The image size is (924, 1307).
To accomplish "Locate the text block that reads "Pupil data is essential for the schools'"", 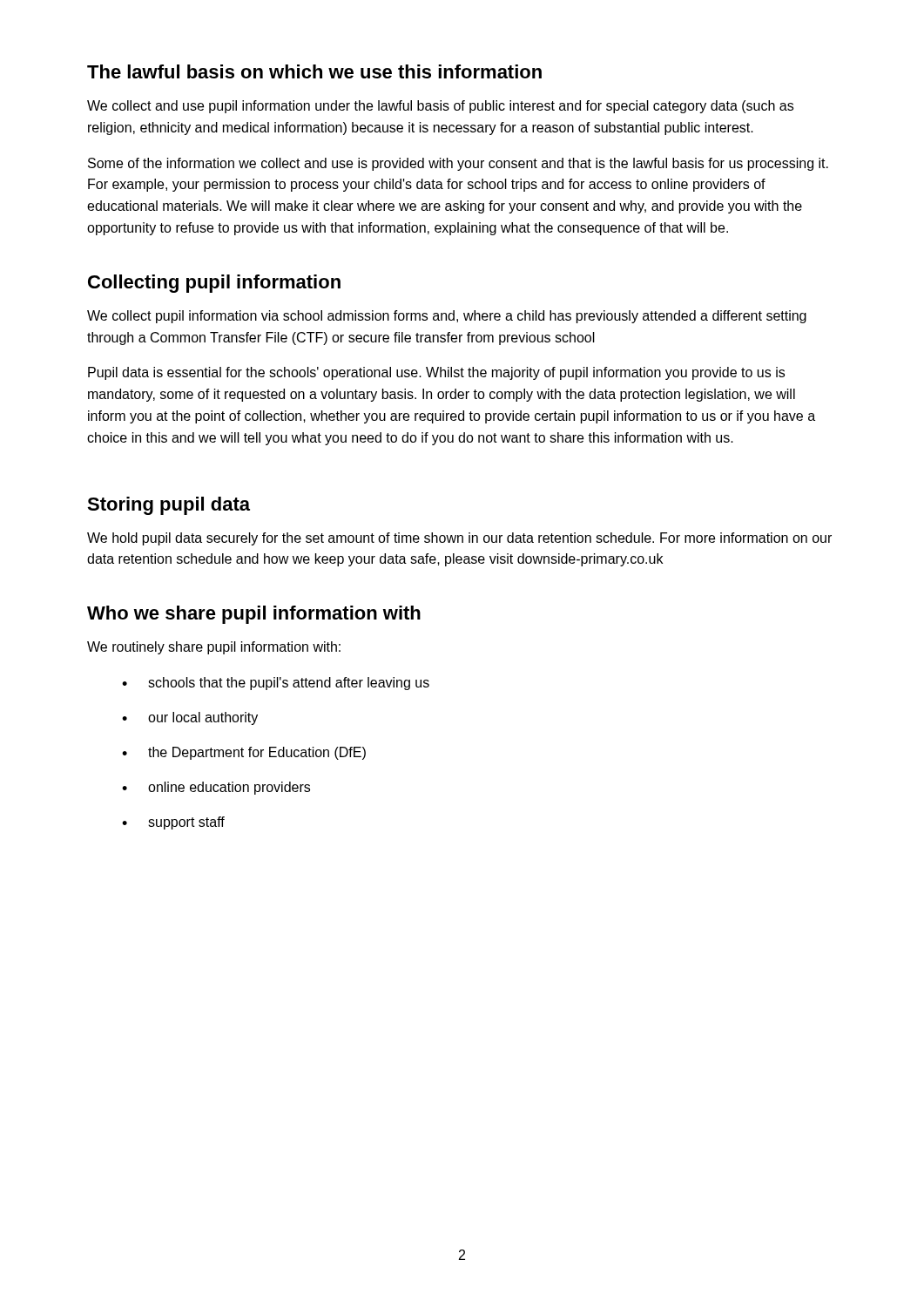I will click(x=451, y=405).
